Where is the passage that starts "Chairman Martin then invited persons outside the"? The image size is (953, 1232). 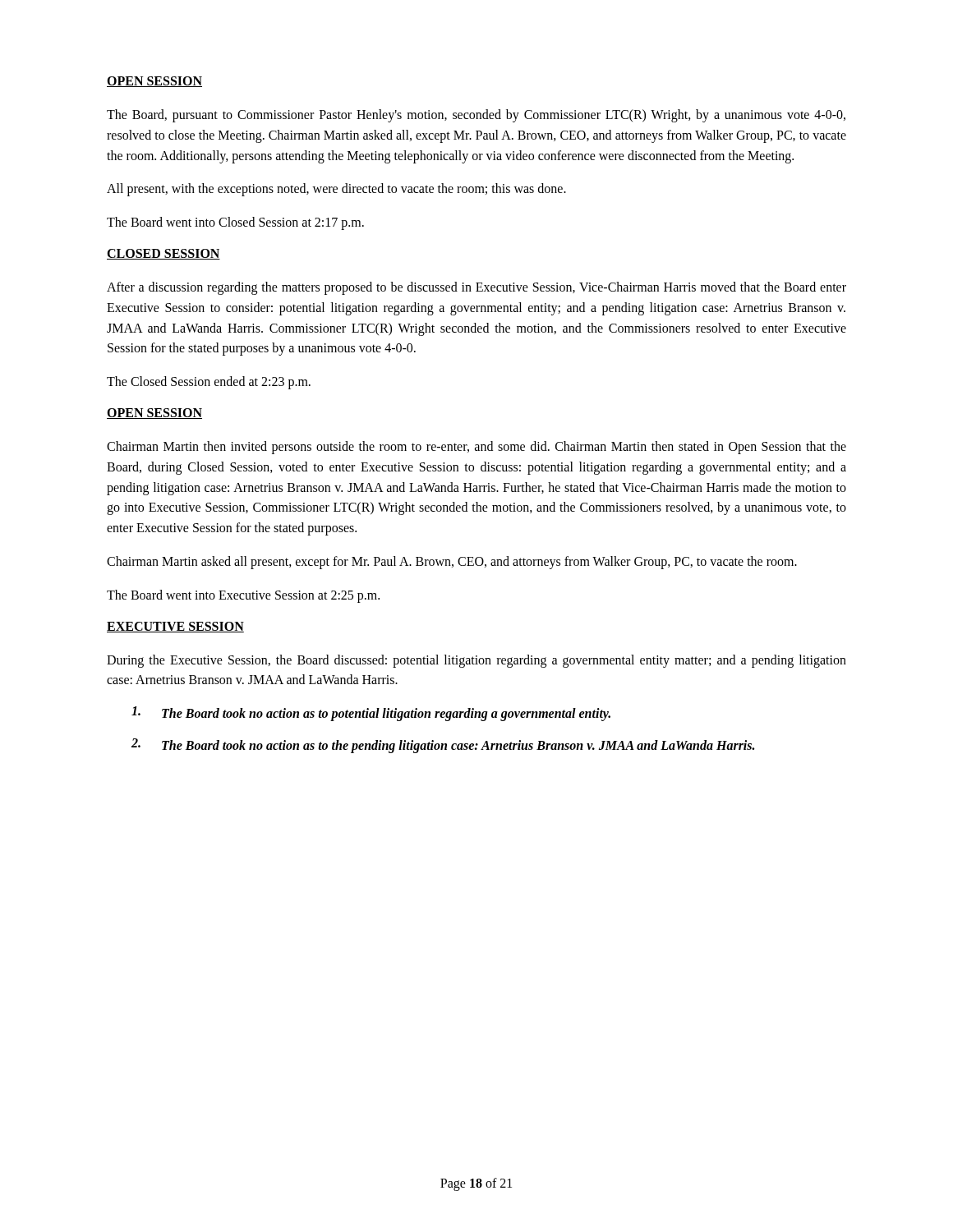476,487
